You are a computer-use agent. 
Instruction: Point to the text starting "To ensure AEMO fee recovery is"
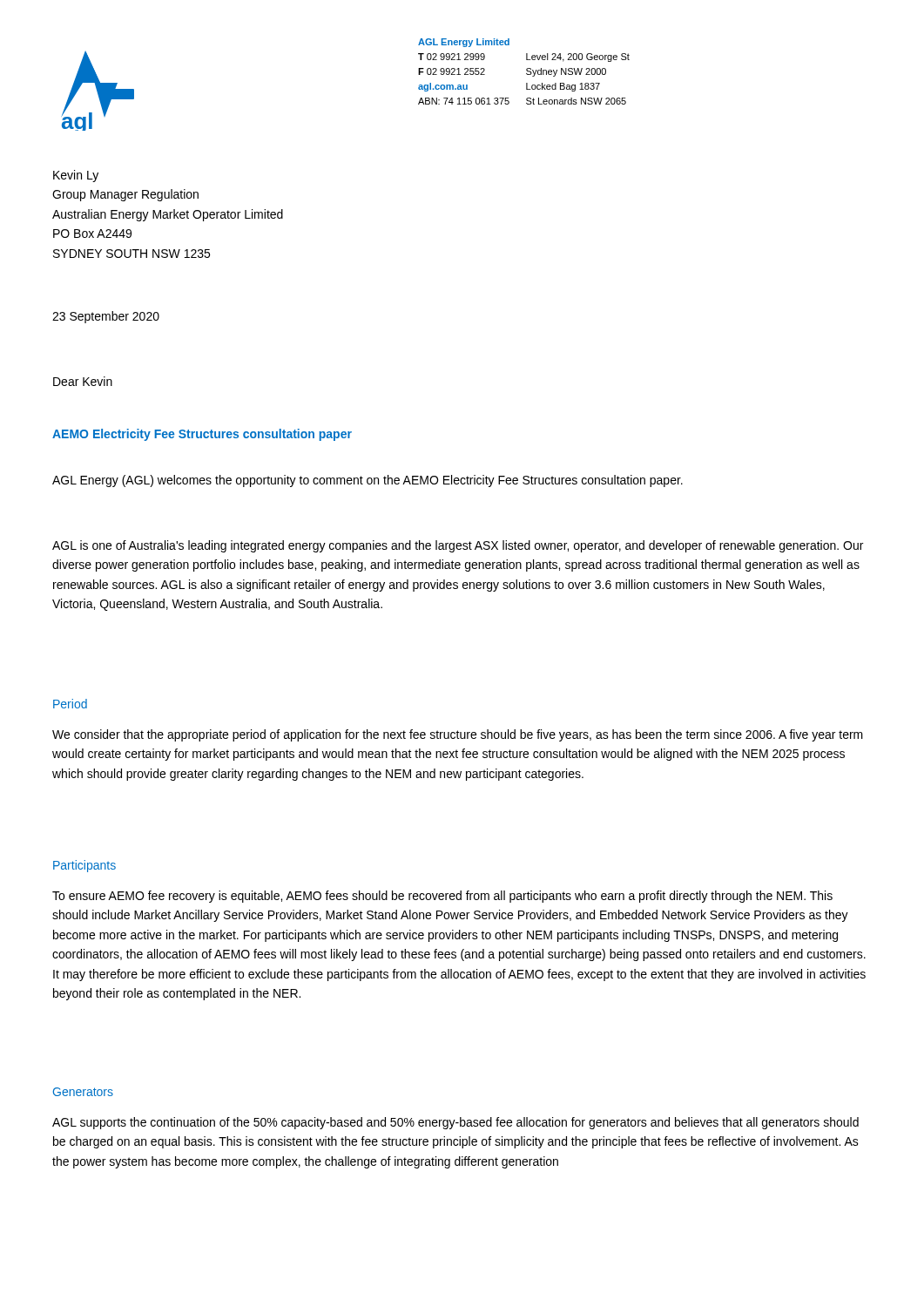click(459, 945)
